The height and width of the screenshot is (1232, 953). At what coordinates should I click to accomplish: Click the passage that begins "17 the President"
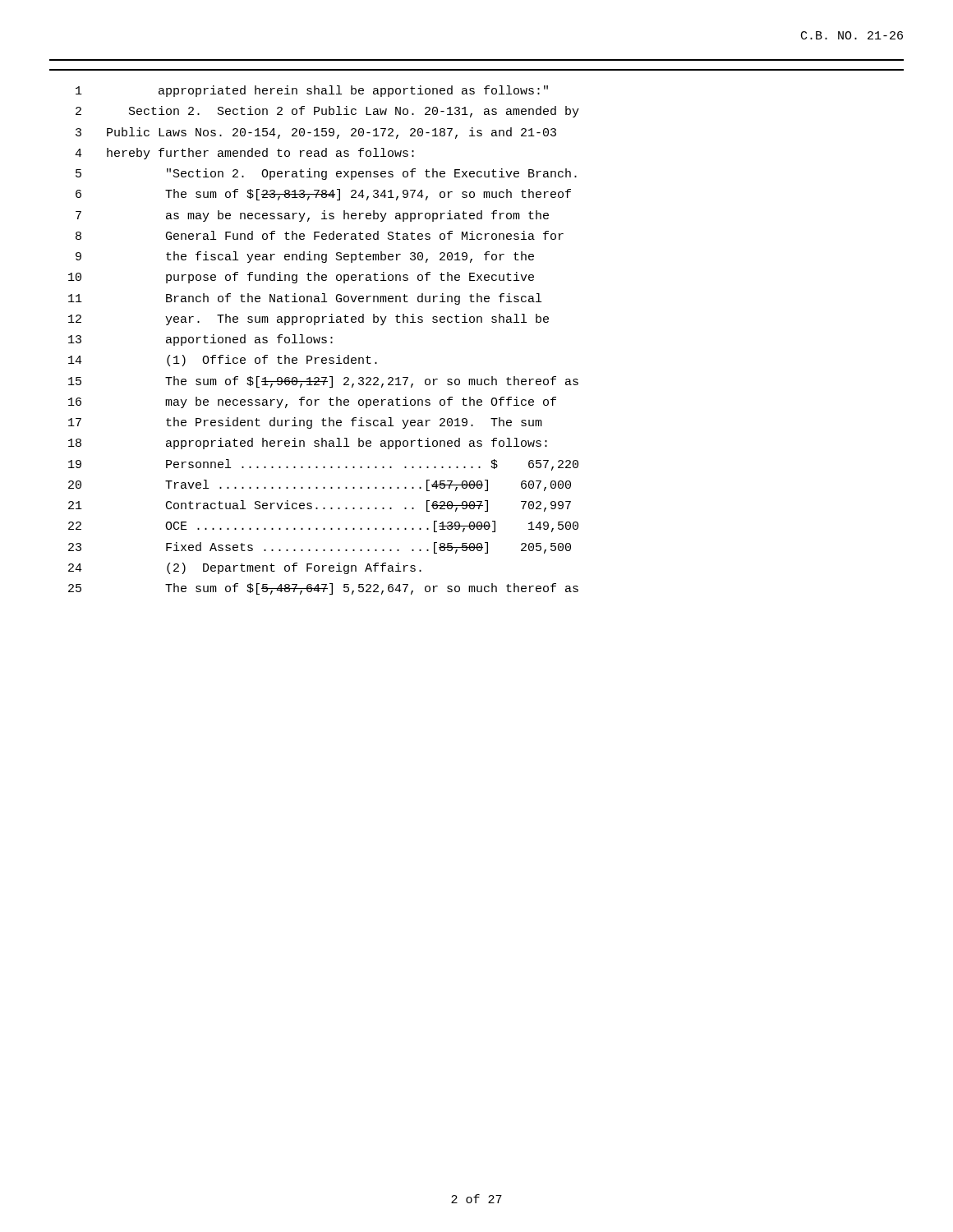pos(476,424)
